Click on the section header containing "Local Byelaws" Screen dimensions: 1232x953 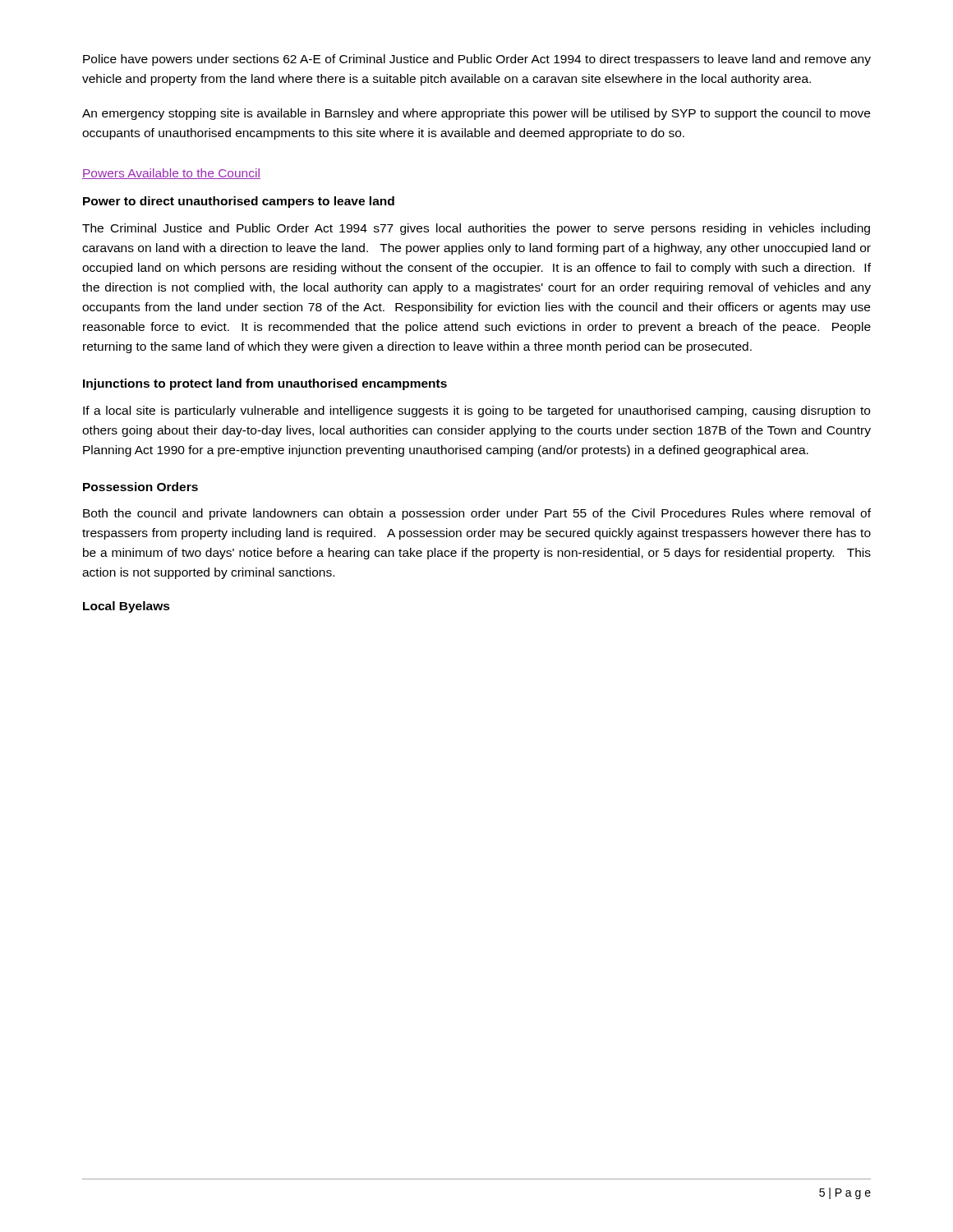126,606
